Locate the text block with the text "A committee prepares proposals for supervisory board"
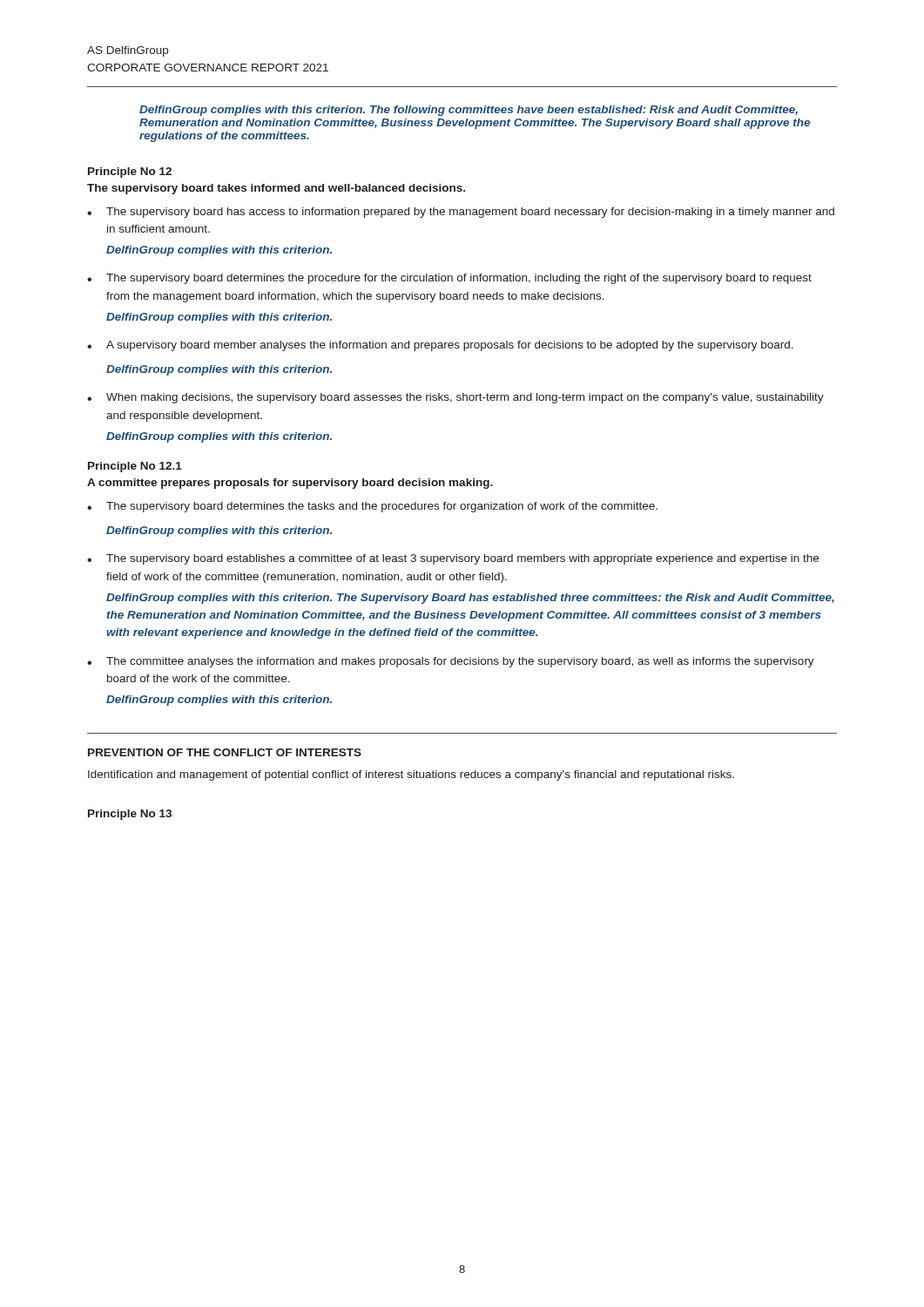924x1307 pixels. coord(290,482)
